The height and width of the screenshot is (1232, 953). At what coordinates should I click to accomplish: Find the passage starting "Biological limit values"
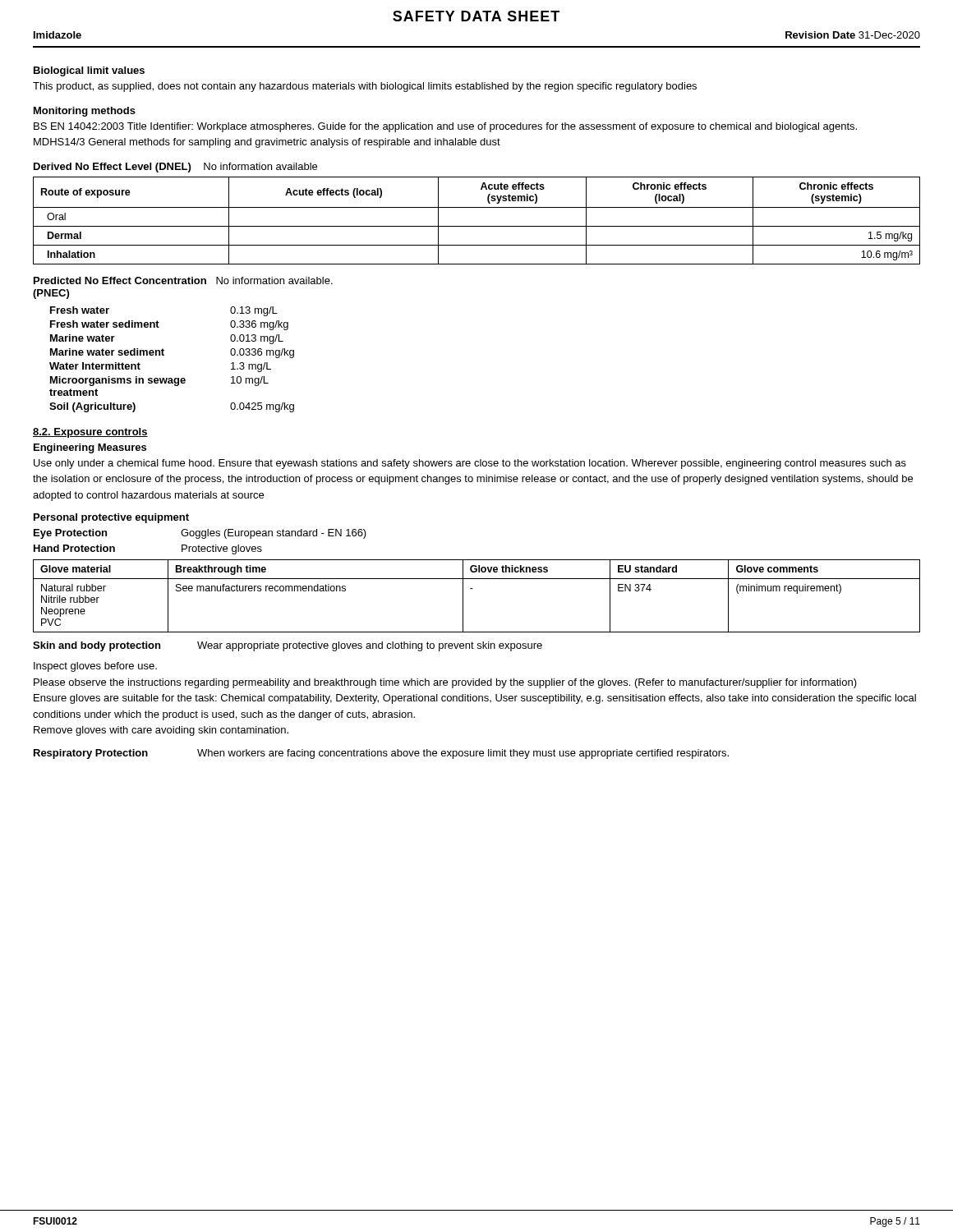tap(89, 70)
